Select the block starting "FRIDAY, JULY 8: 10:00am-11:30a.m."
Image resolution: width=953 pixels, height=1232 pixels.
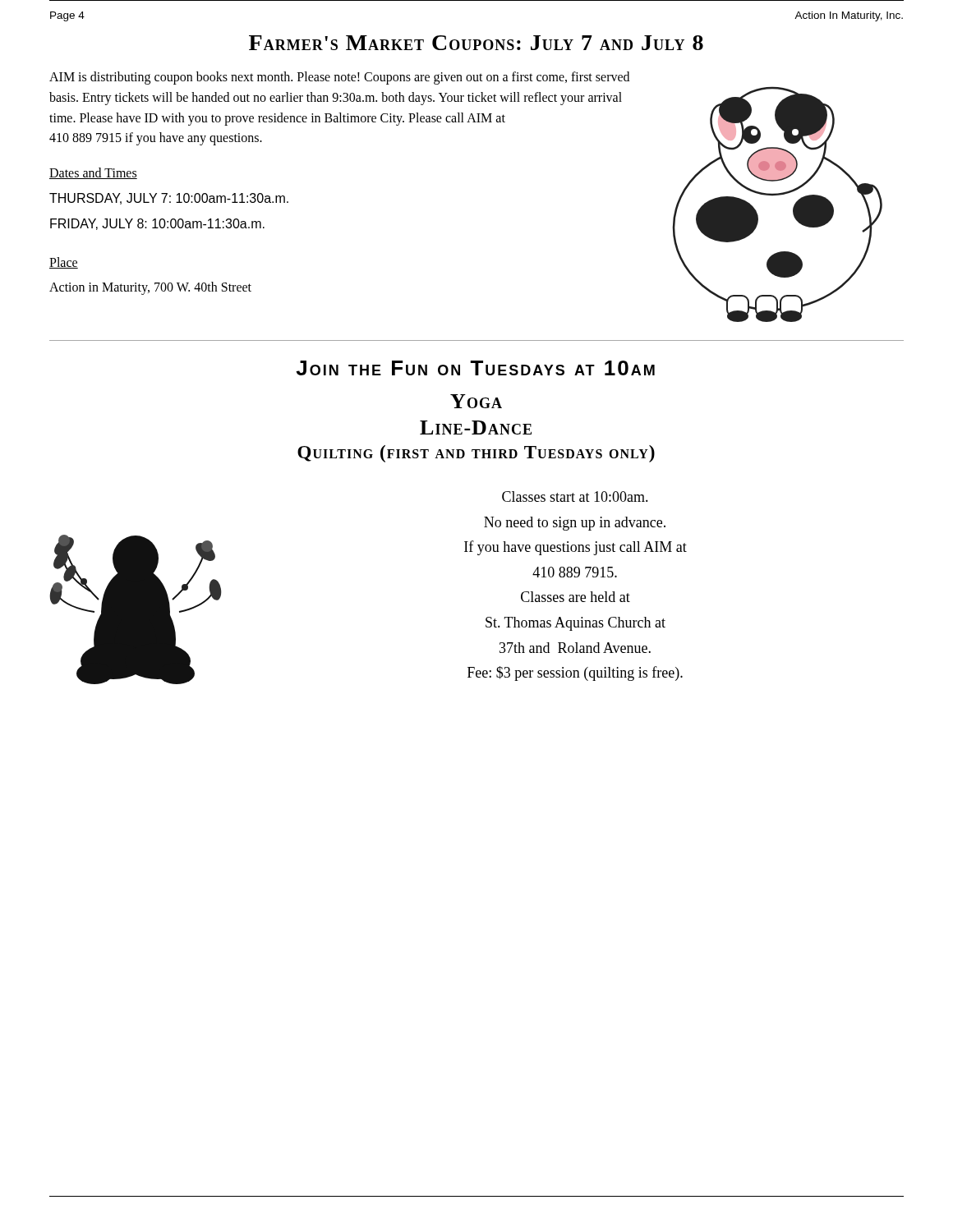pyautogui.click(x=157, y=224)
